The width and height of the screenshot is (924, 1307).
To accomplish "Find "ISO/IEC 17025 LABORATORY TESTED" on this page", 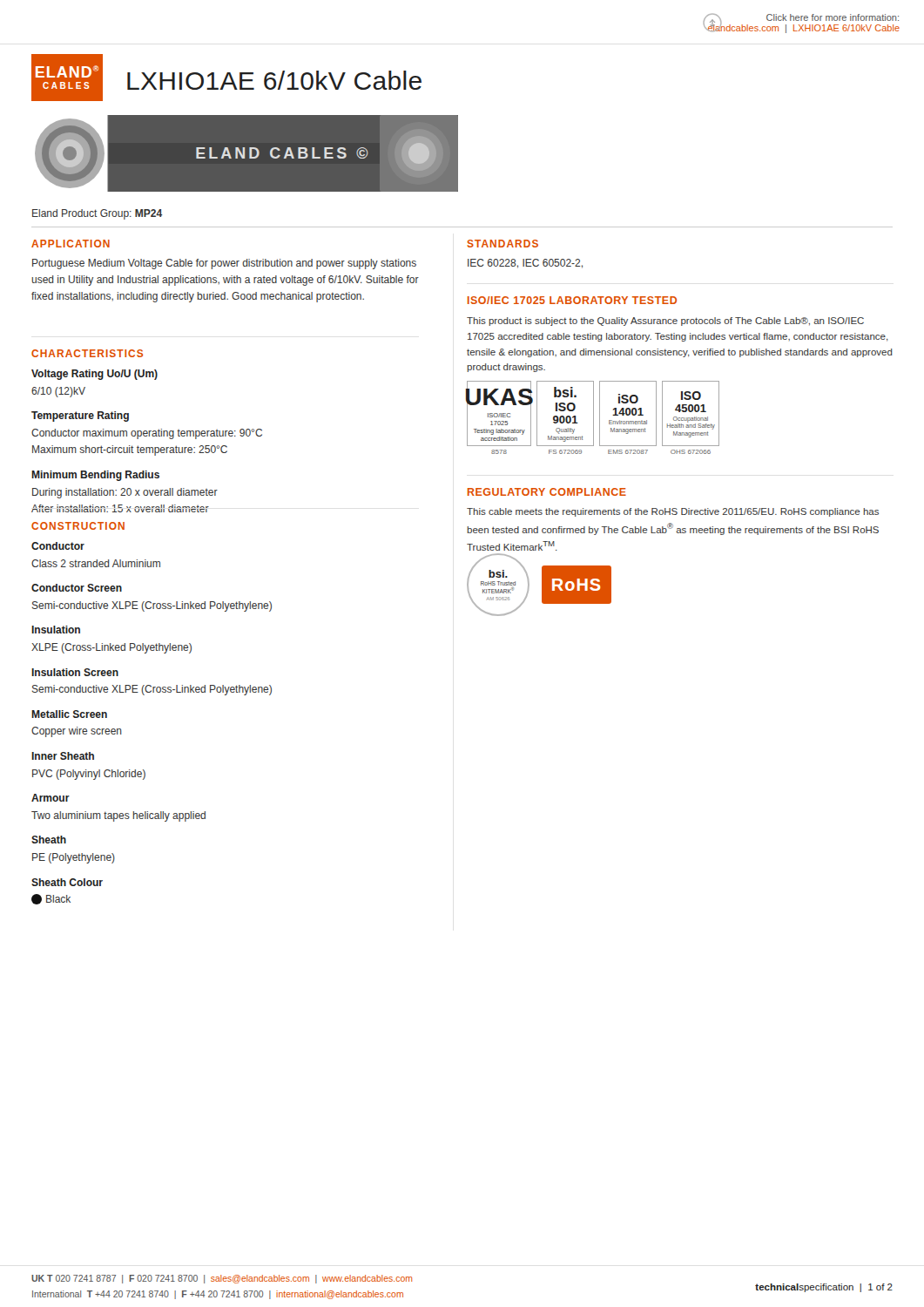I will pyautogui.click(x=572, y=301).
